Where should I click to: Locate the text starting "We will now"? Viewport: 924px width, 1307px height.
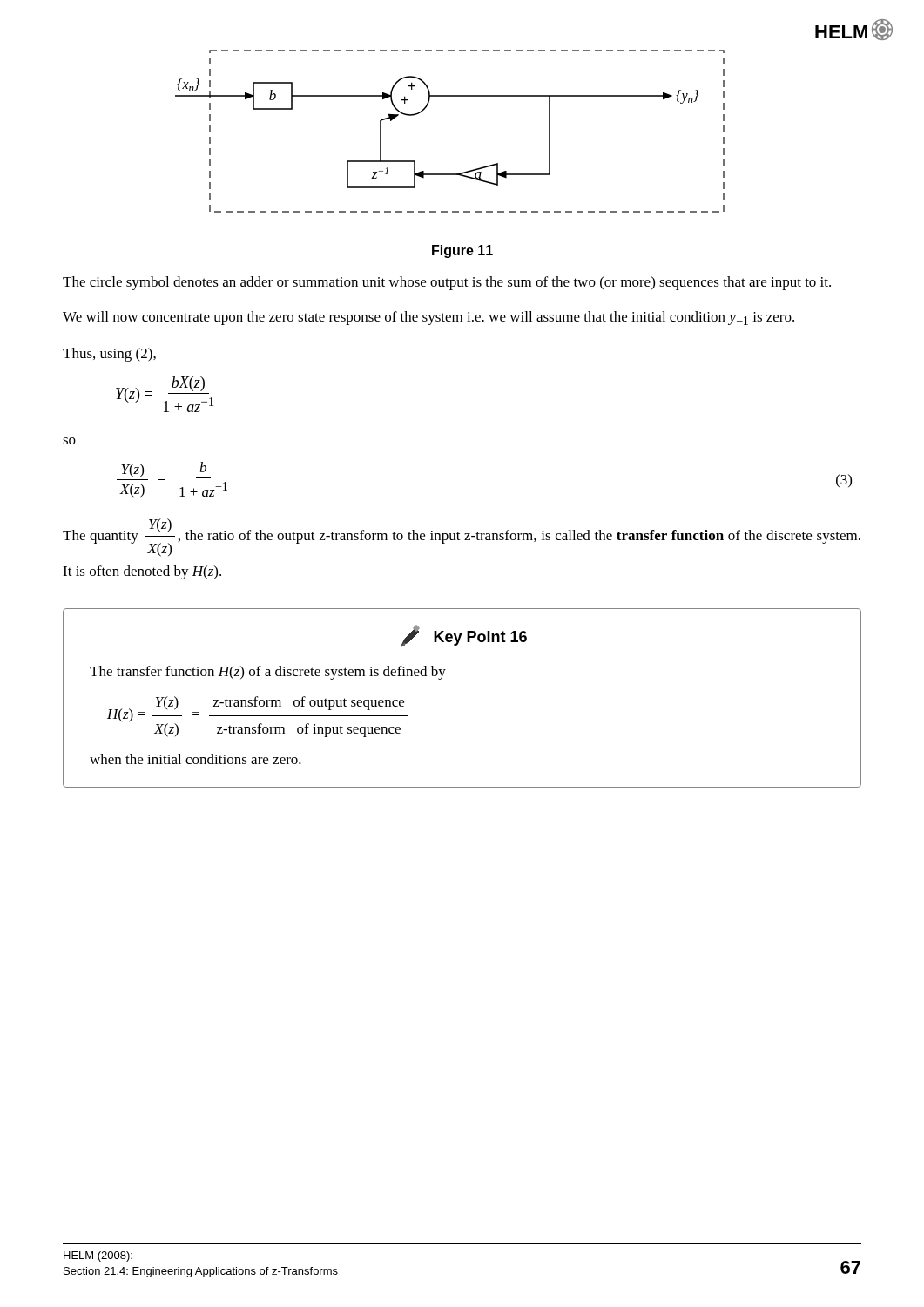pyautogui.click(x=429, y=318)
